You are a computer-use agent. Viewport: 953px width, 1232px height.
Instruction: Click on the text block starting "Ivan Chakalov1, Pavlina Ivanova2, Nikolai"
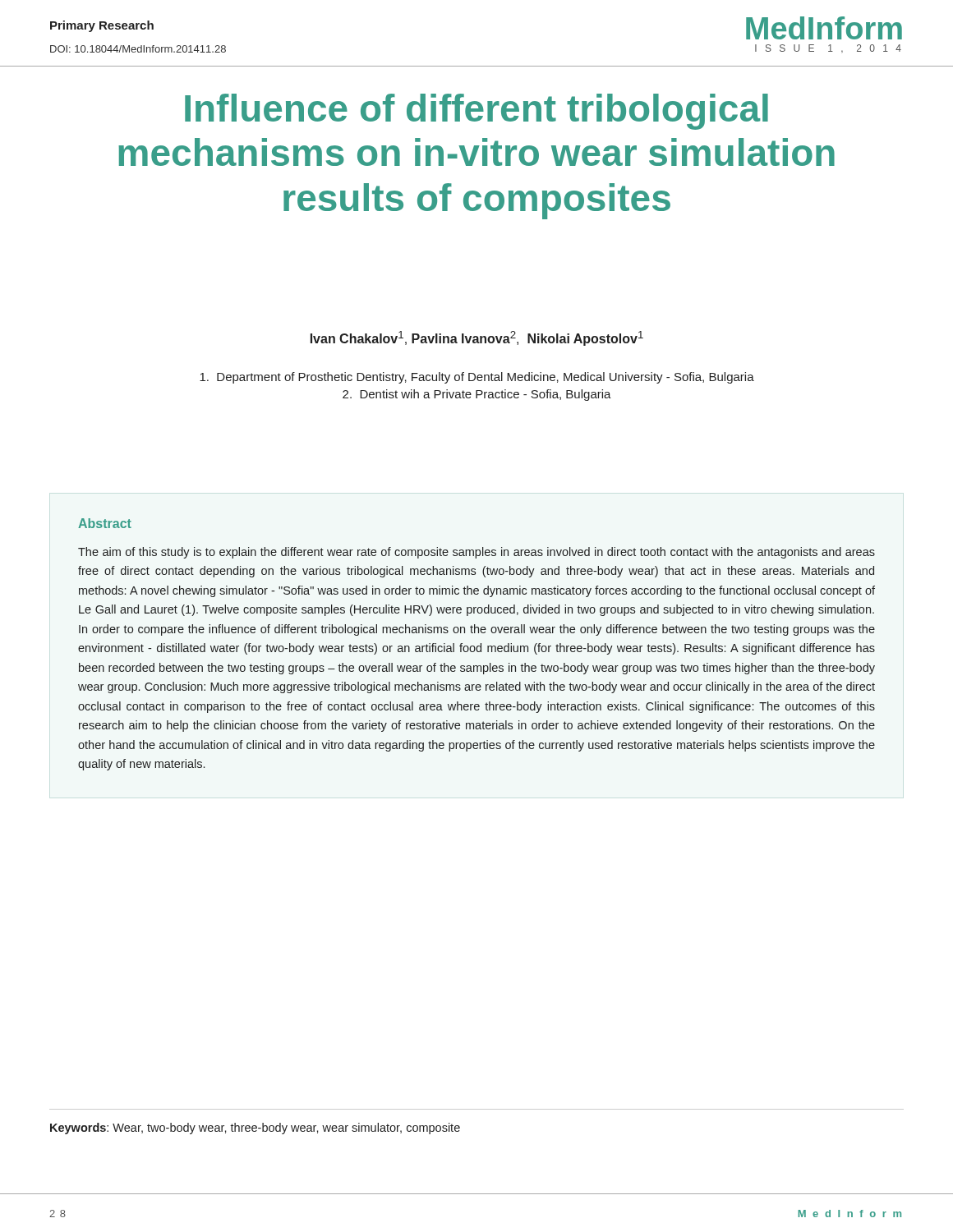click(x=476, y=338)
